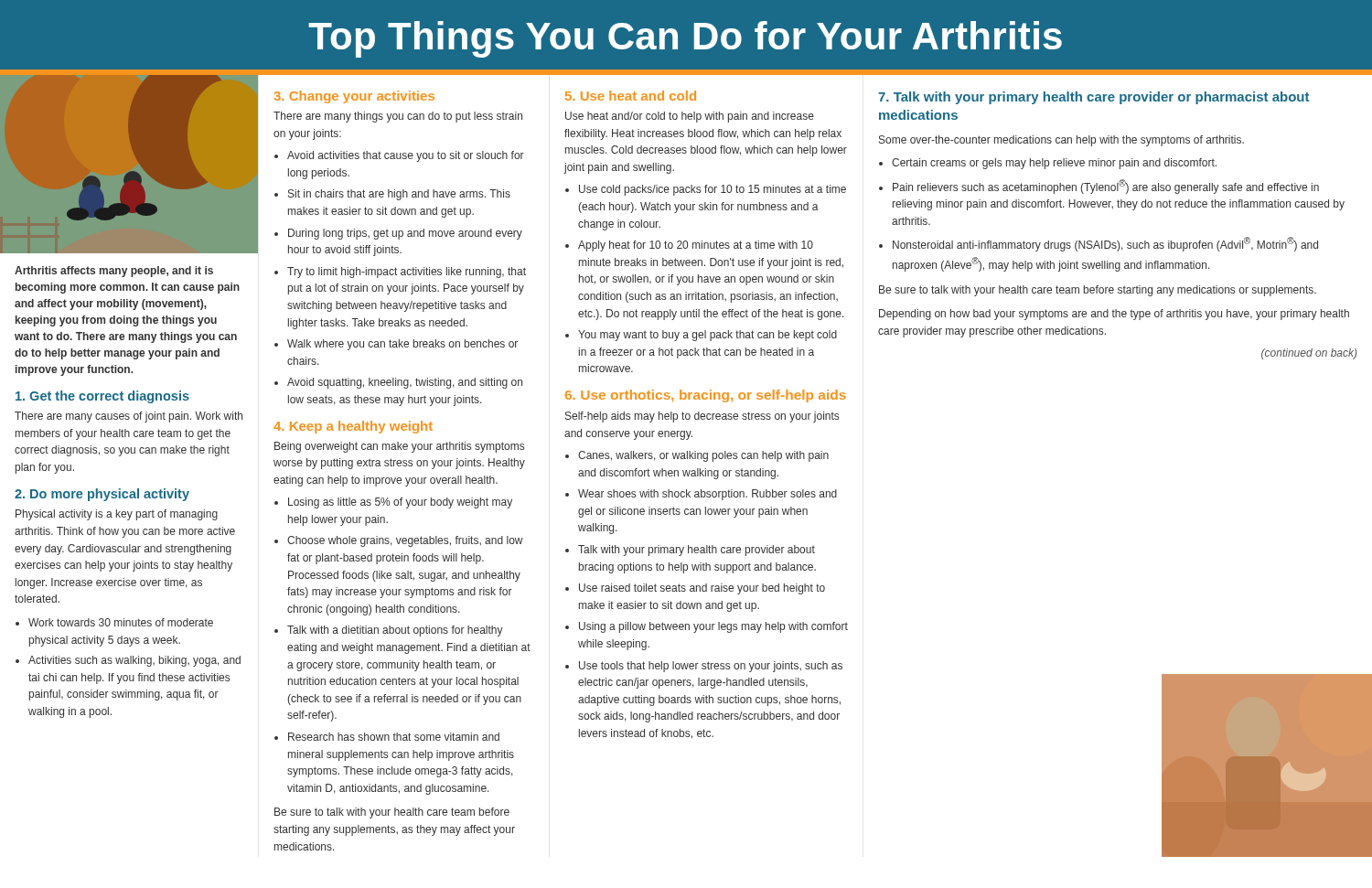Select the section header that says "1. Get the correct diagnosis"

pos(102,396)
